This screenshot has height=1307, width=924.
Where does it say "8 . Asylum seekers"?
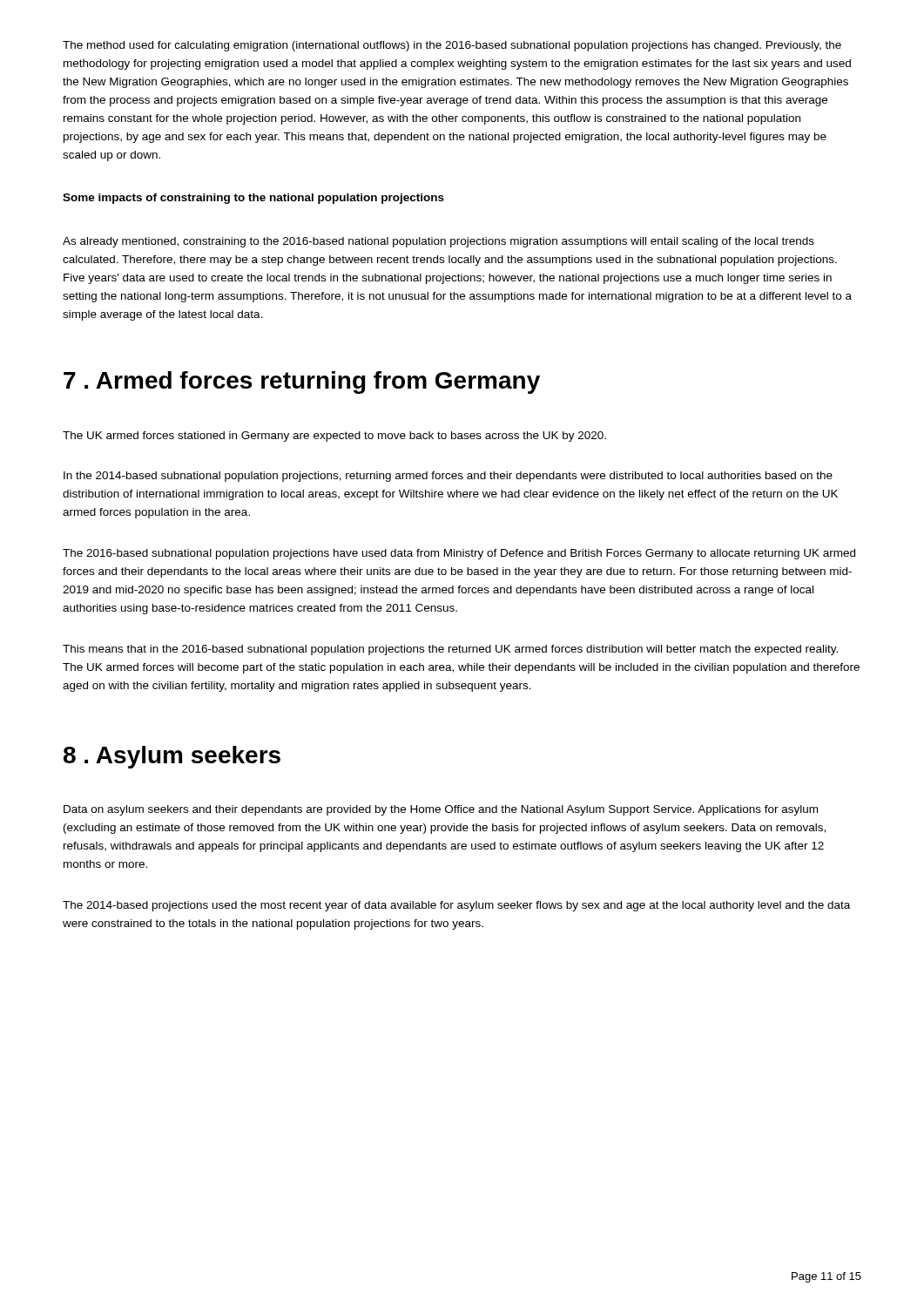click(172, 755)
